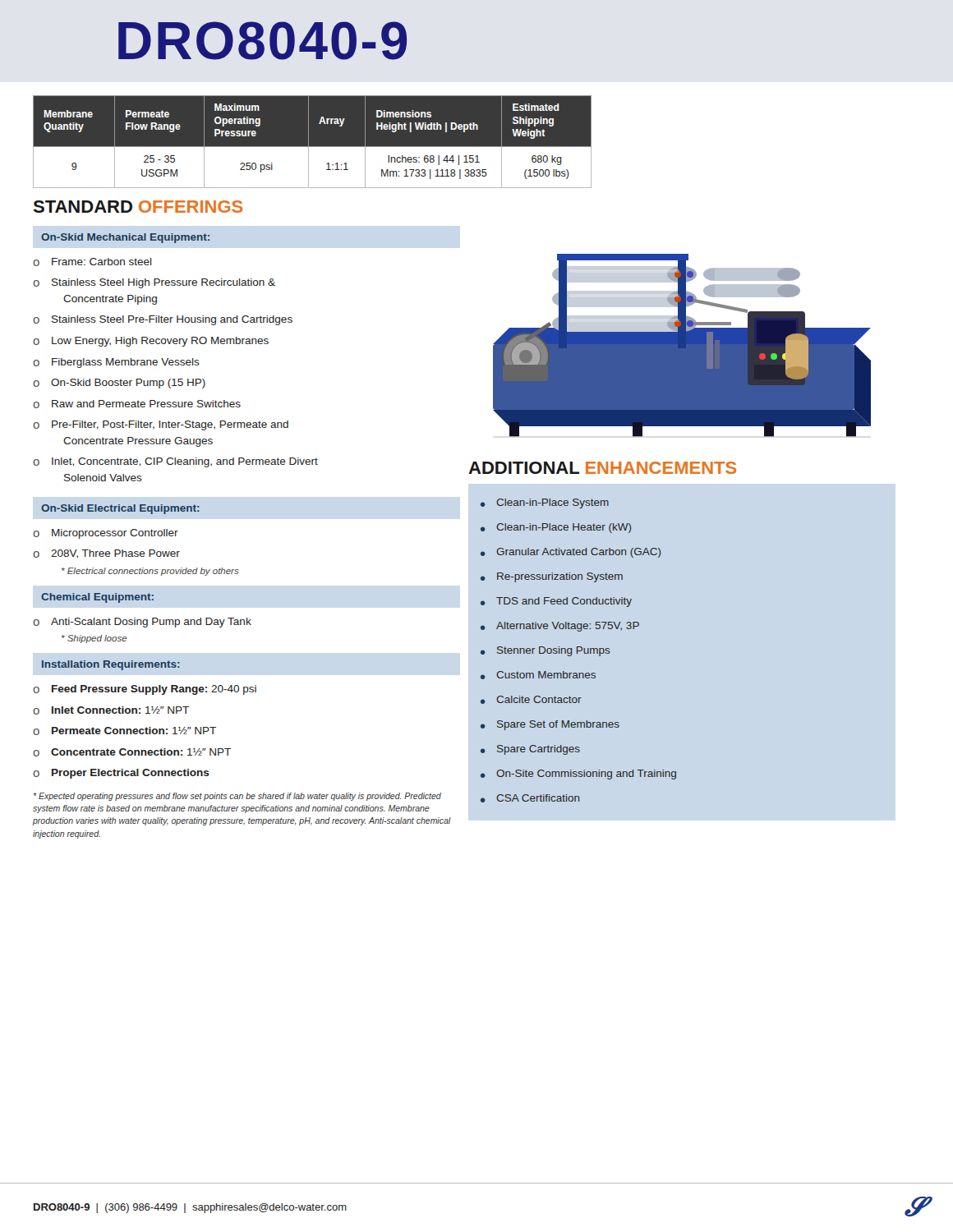The width and height of the screenshot is (953, 1232).
Task: Locate the list item that says "o Inlet Connection: 1½″ NPT"
Action: tap(111, 710)
